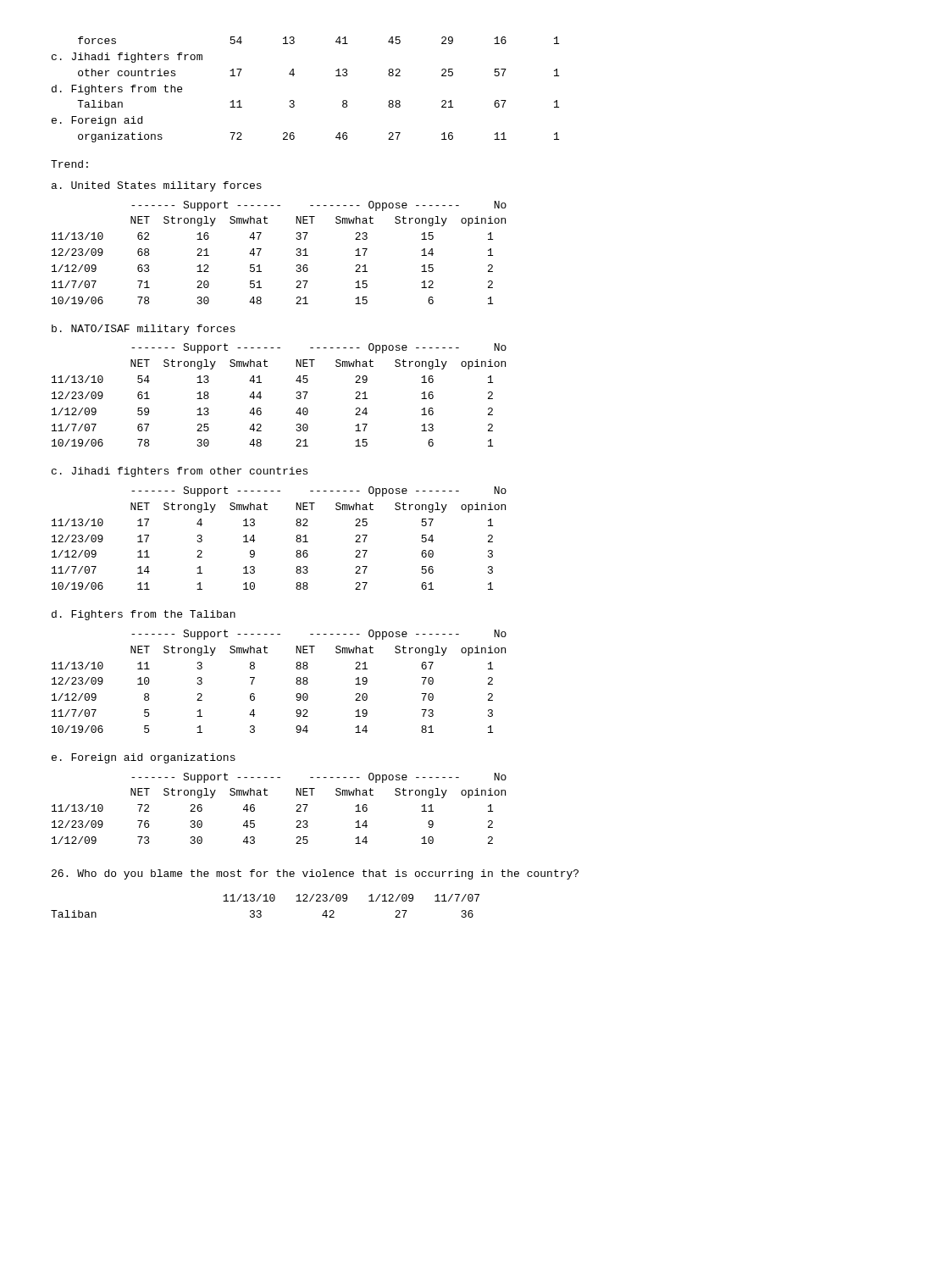Find the section header with the text "d. Fighters from the Taliban"

144,615
